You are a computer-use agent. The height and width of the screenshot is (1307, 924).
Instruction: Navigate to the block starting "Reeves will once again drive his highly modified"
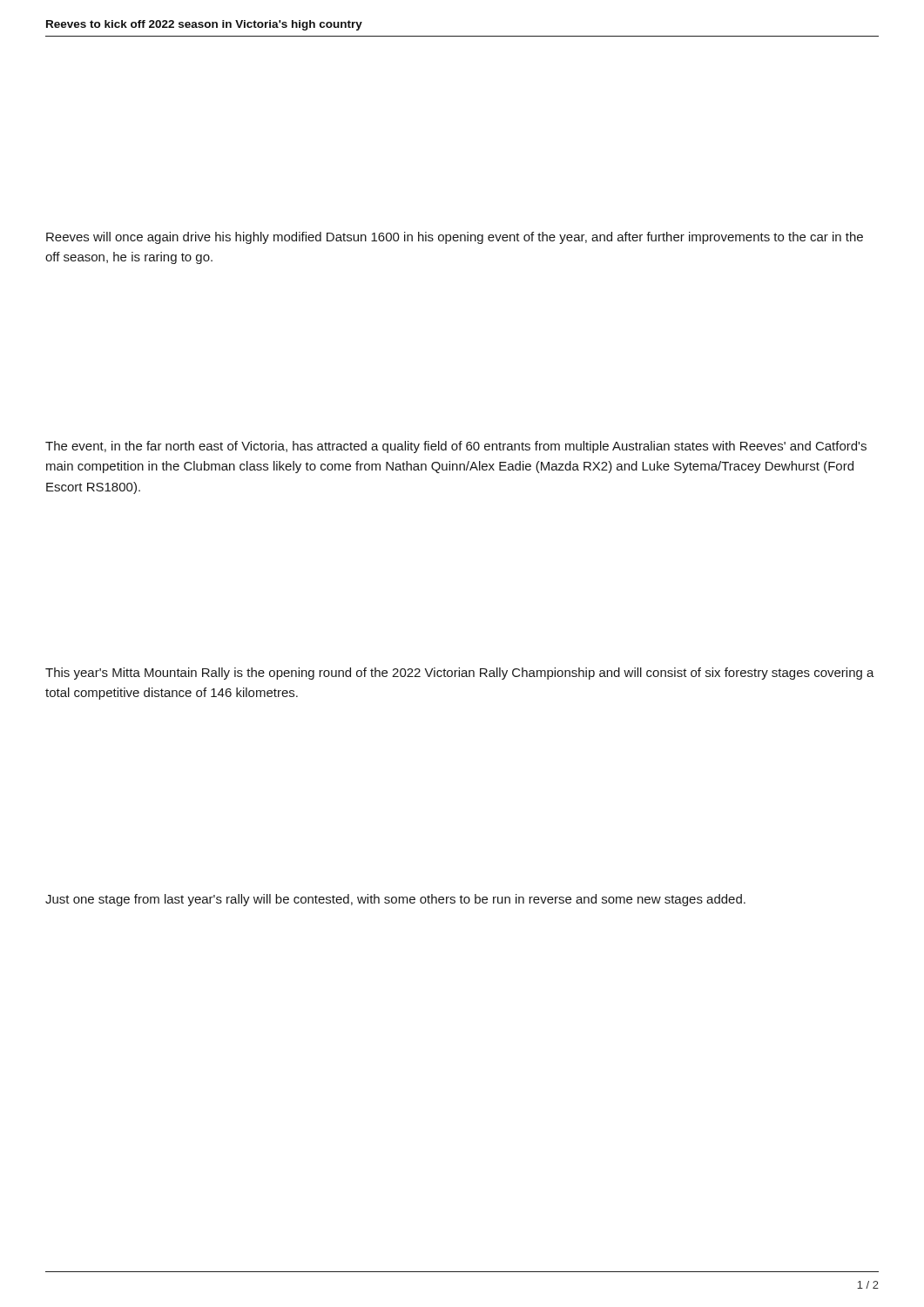click(x=454, y=247)
